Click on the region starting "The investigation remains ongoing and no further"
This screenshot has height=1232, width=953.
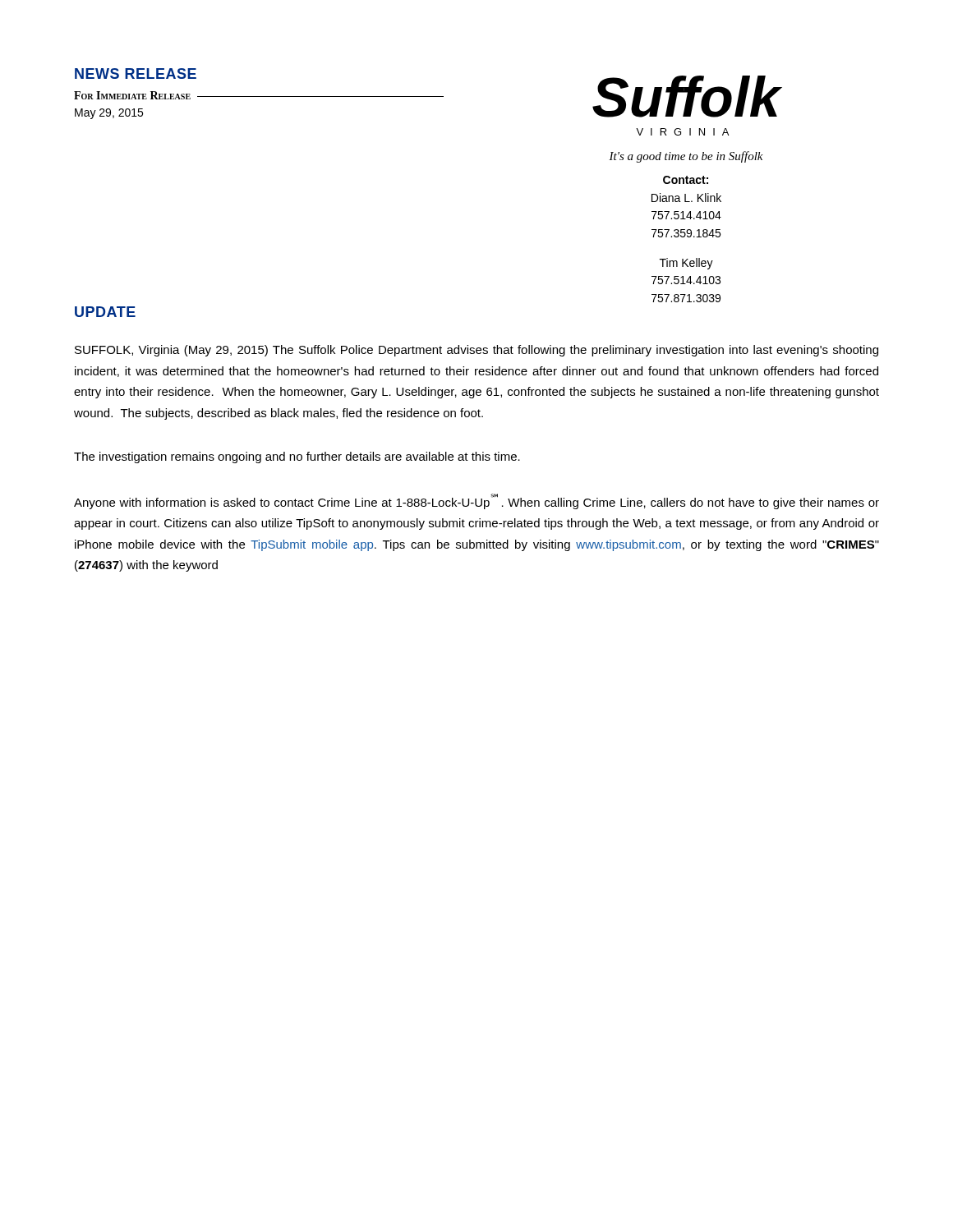tap(297, 456)
